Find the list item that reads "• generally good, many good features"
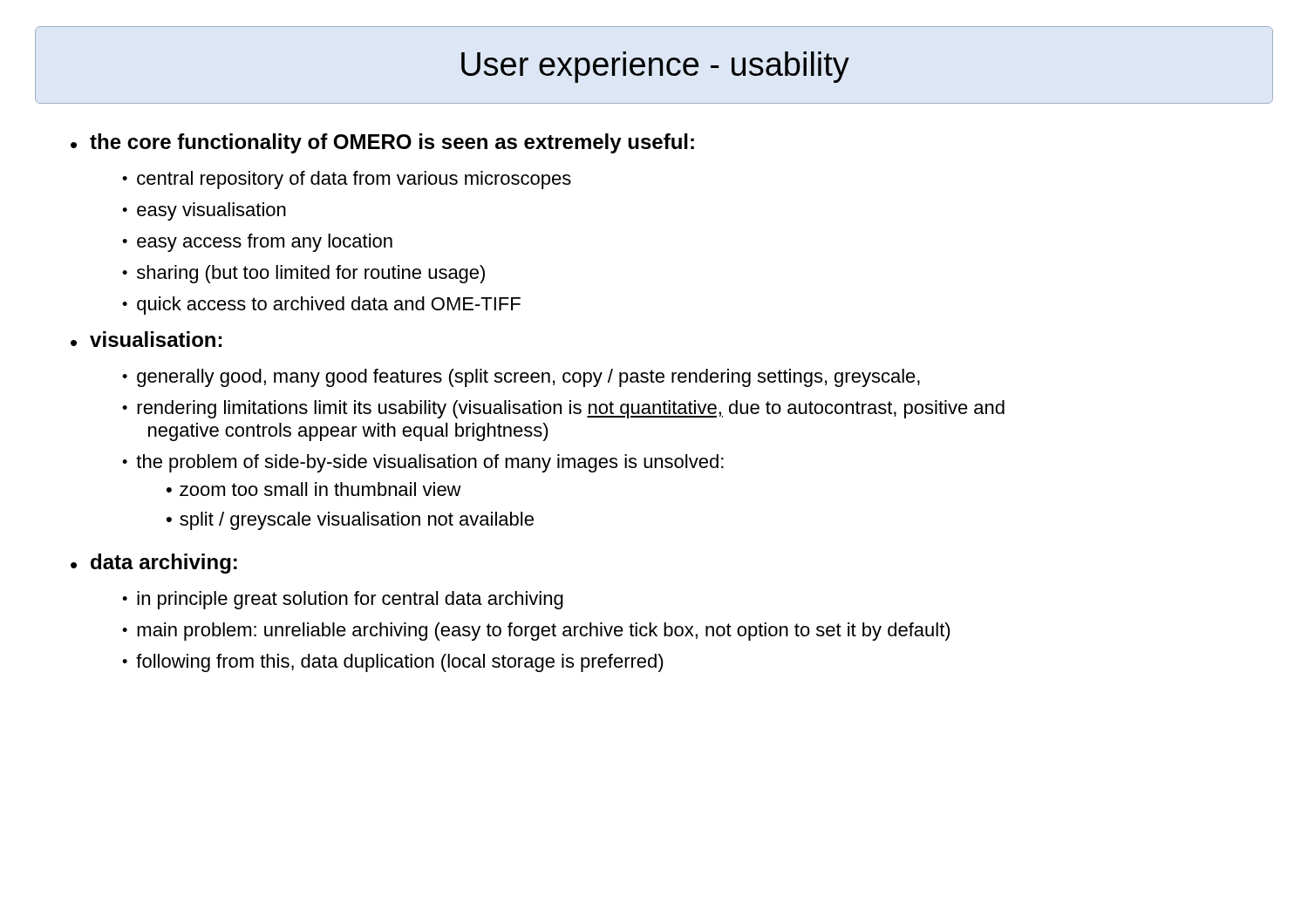1308x924 pixels. click(x=522, y=377)
